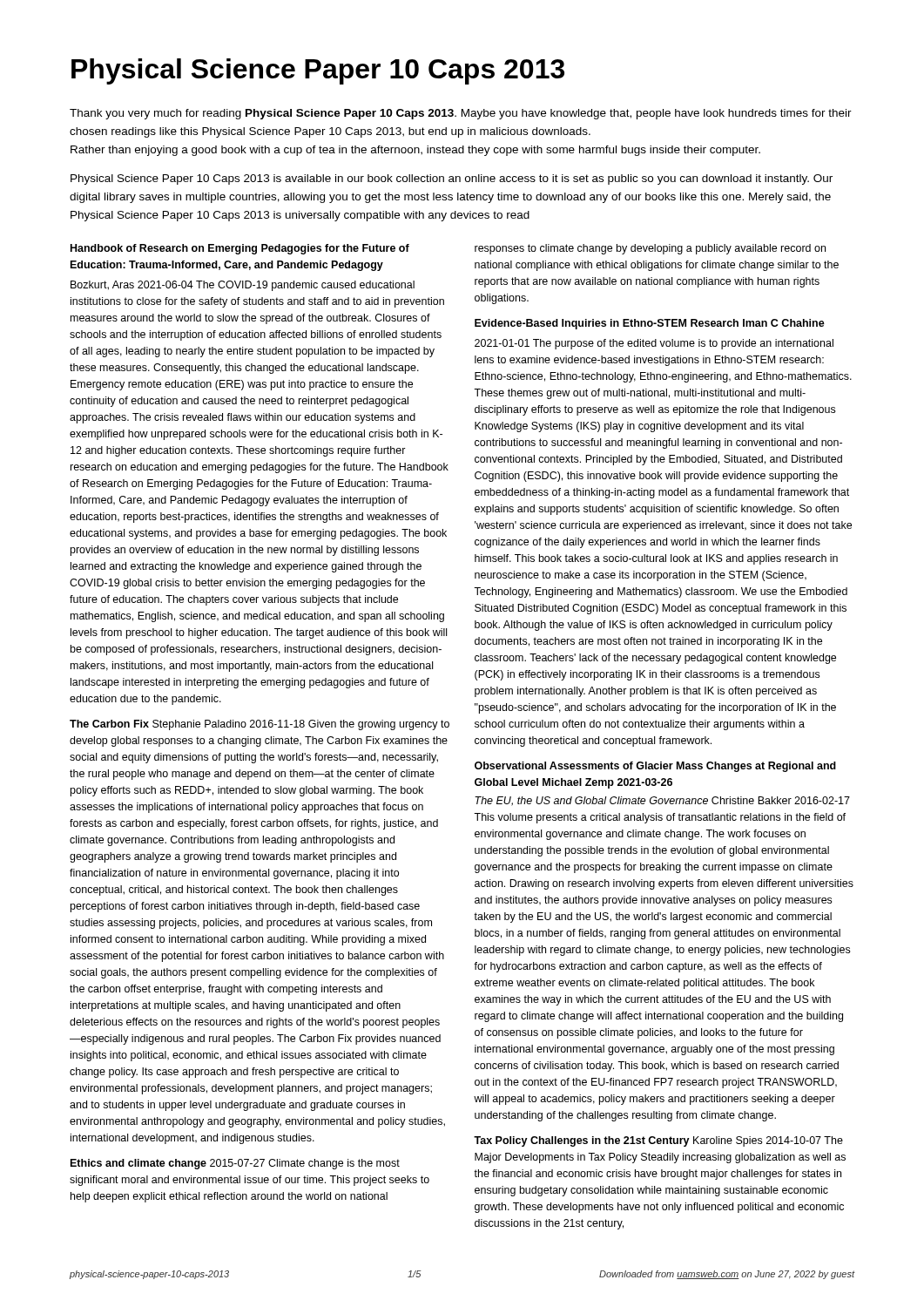Navigate to the region starting "The EU, the US and Global Climate Governance"
Screen dimensions: 1307x924
(x=664, y=958)
